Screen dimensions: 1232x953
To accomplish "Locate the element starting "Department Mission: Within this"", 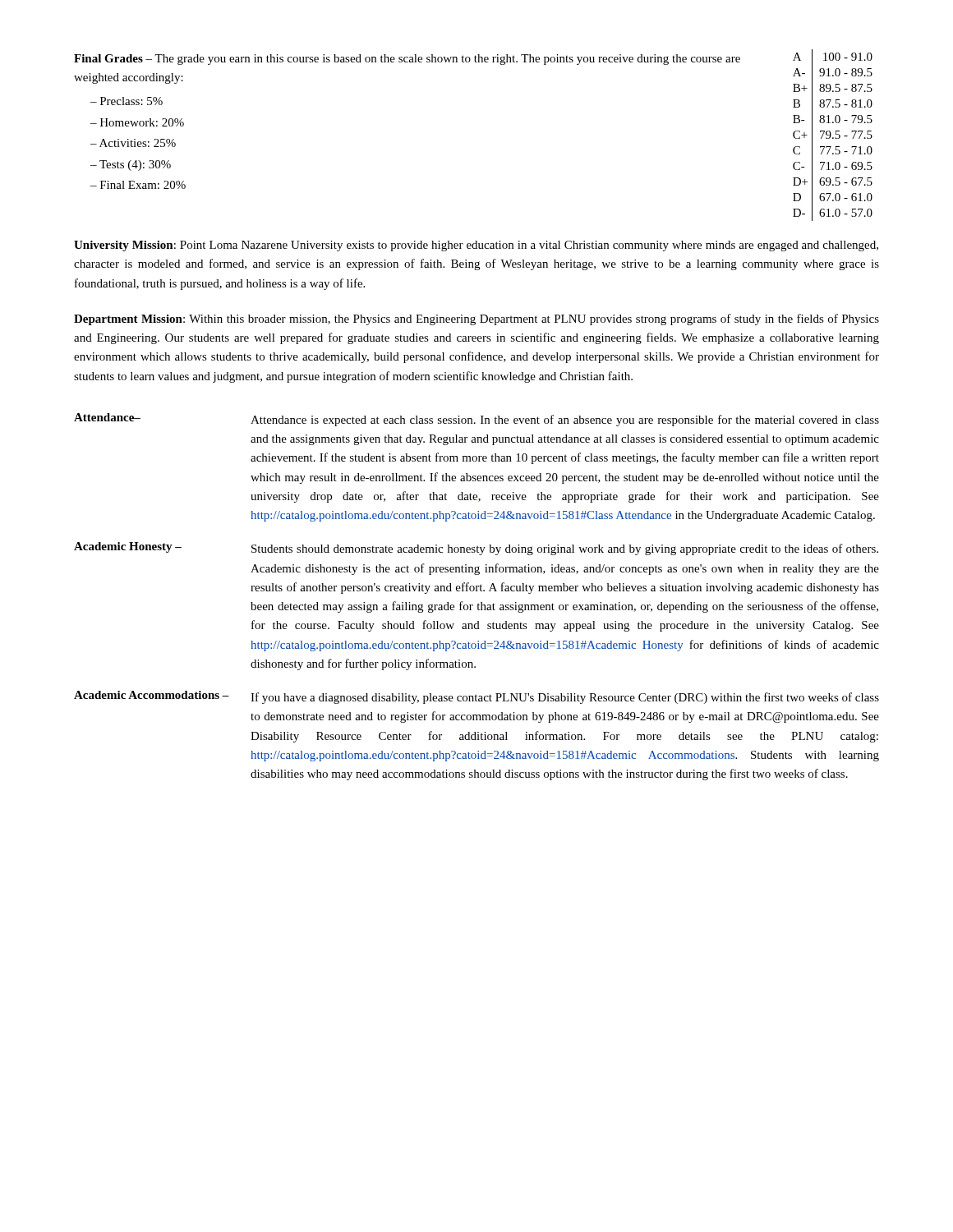I will pos(476,347).
